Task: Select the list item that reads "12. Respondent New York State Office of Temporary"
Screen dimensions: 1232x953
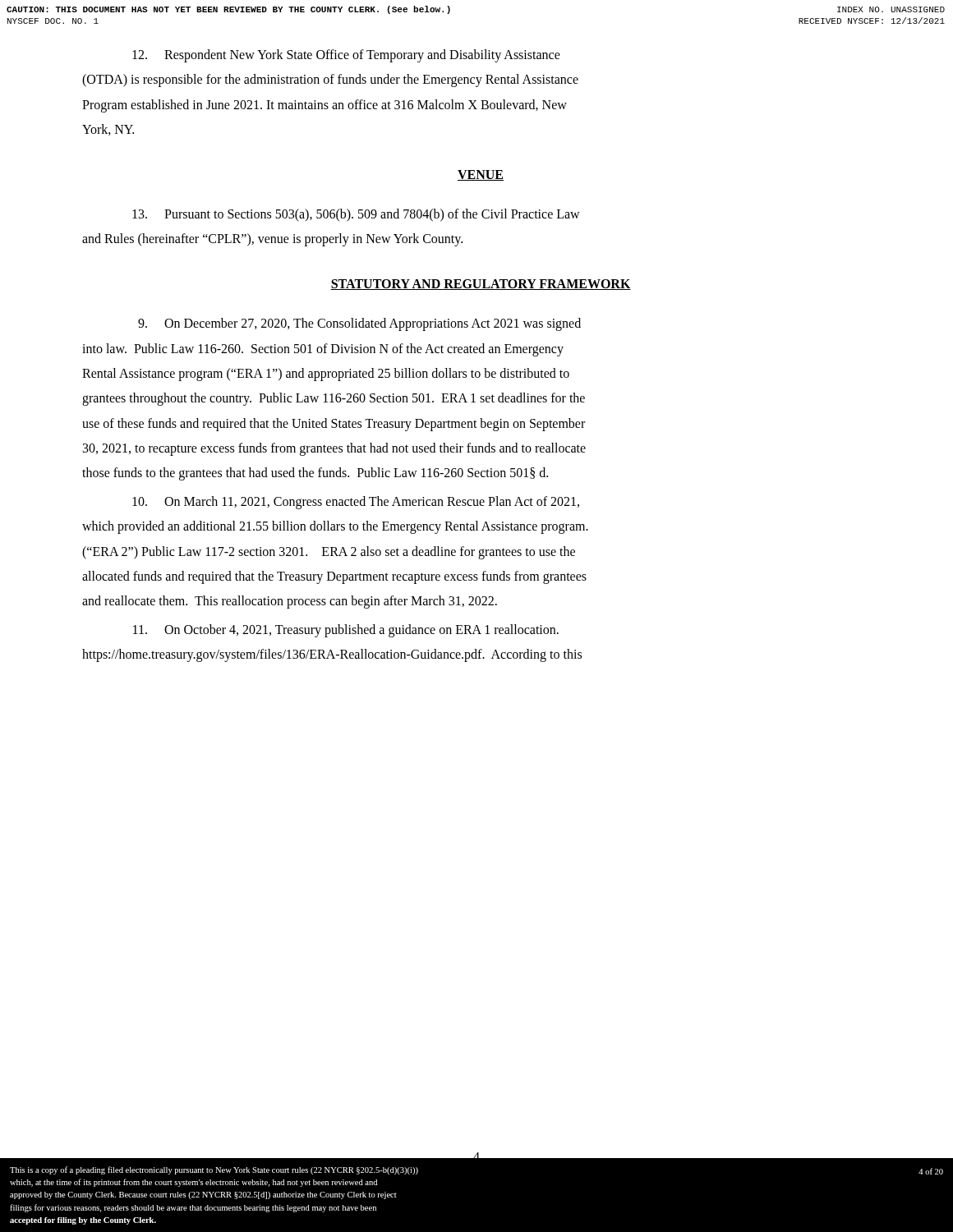Action: 481,93
